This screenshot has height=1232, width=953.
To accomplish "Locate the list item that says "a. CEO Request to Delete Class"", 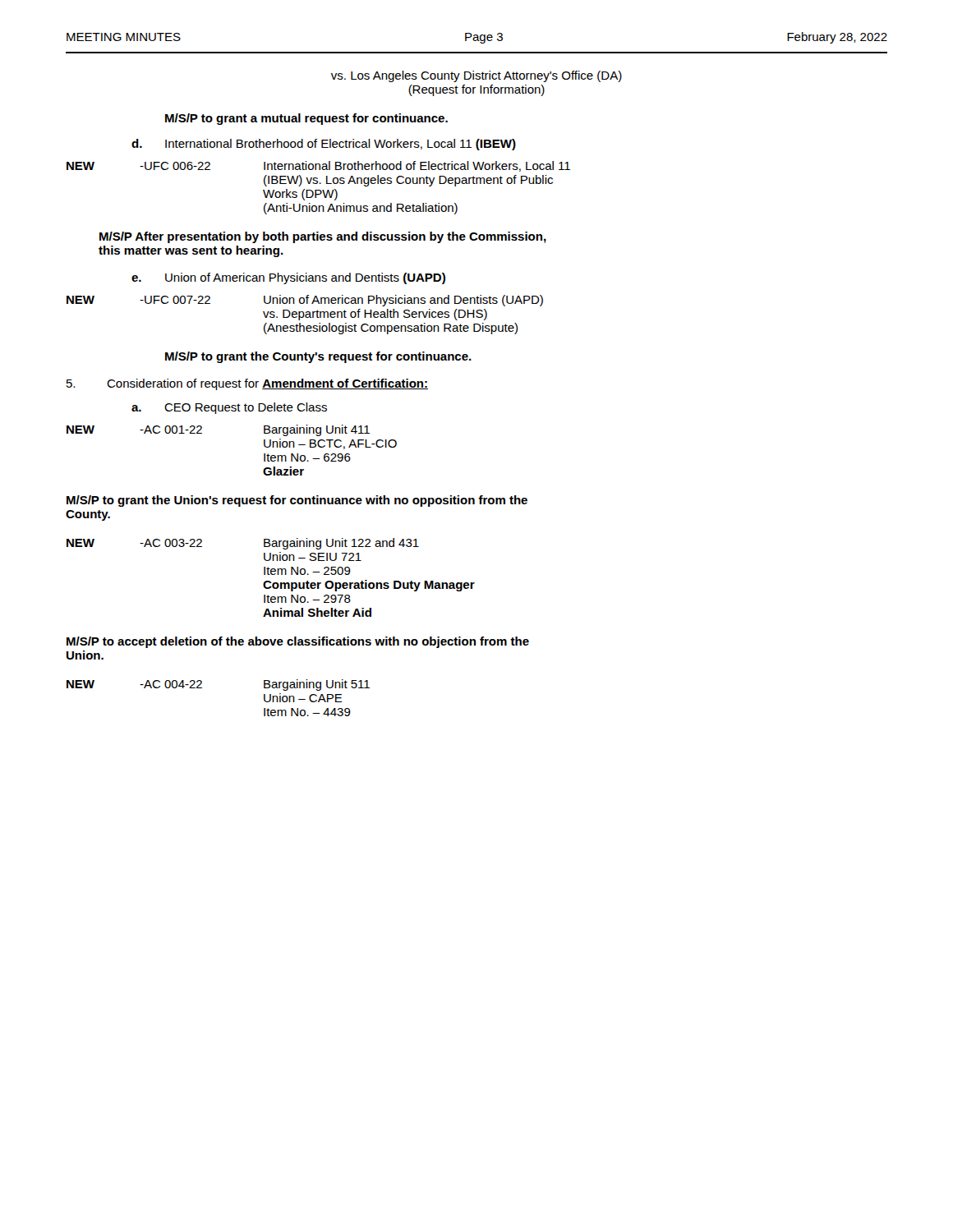I will click(229, 407).
